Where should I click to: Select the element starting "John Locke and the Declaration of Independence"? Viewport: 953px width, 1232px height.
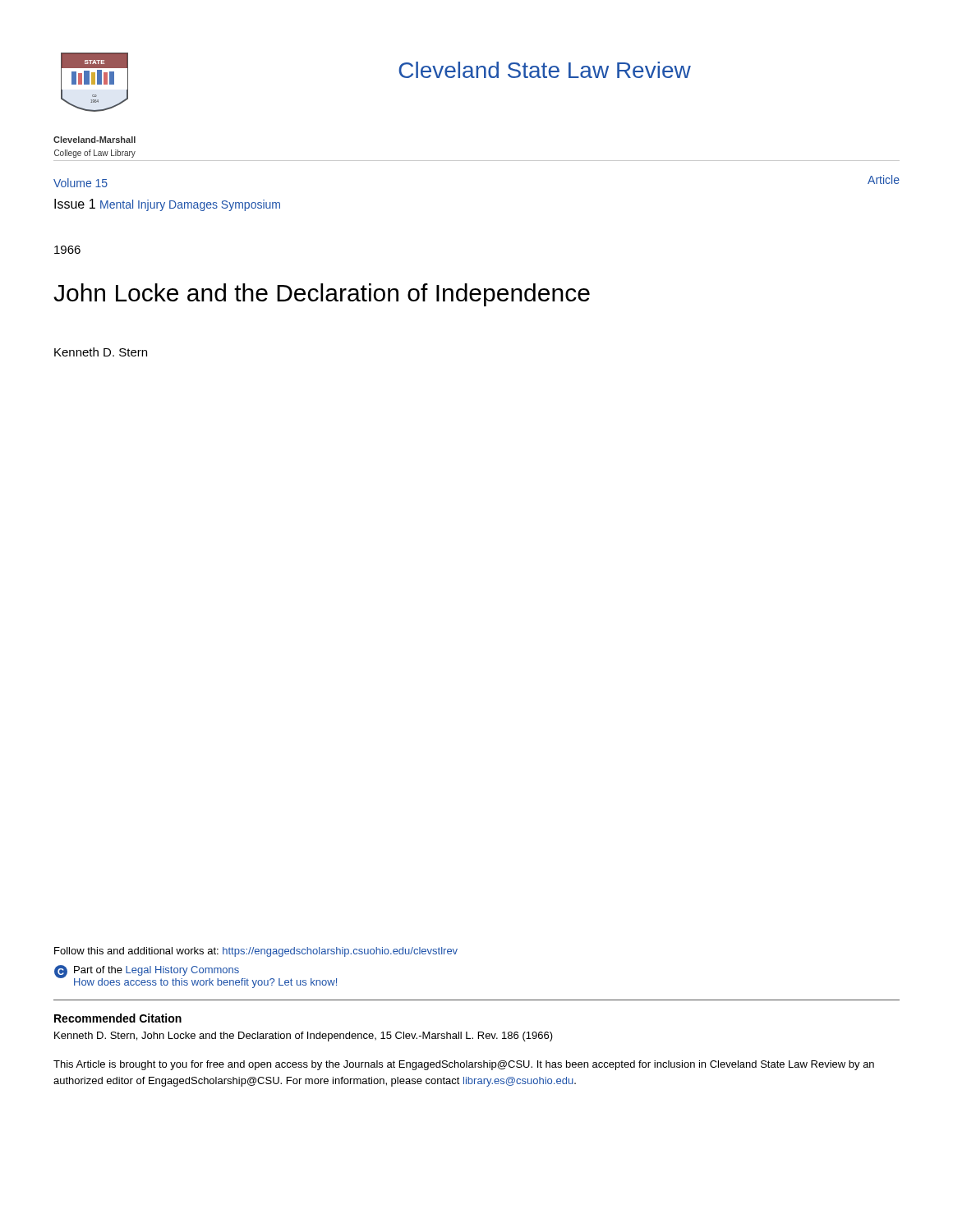(x=476, y=293)
